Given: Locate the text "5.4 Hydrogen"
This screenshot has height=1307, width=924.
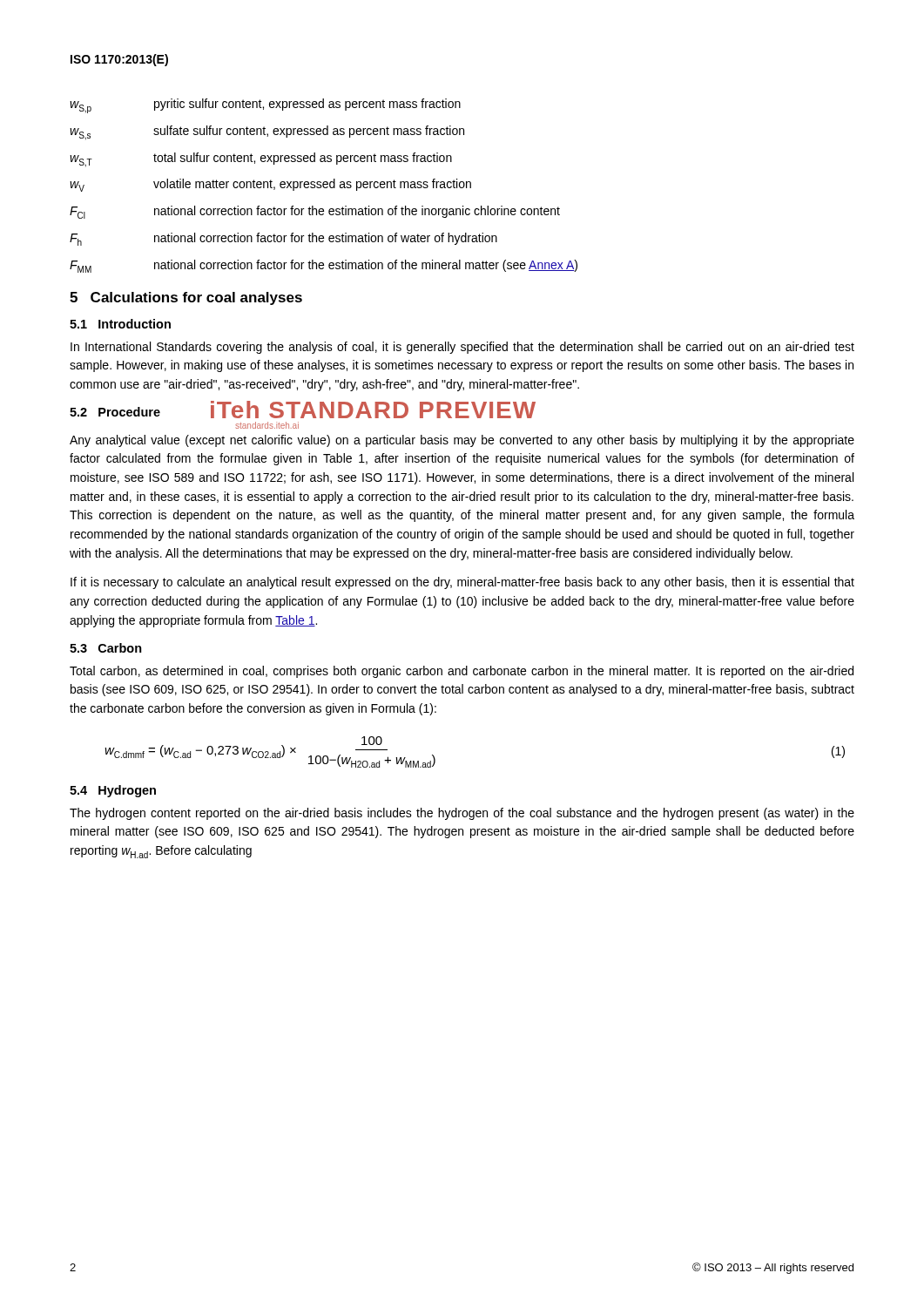Looking at the screenshot, I should pyautogui.click(x=113, y=790).
